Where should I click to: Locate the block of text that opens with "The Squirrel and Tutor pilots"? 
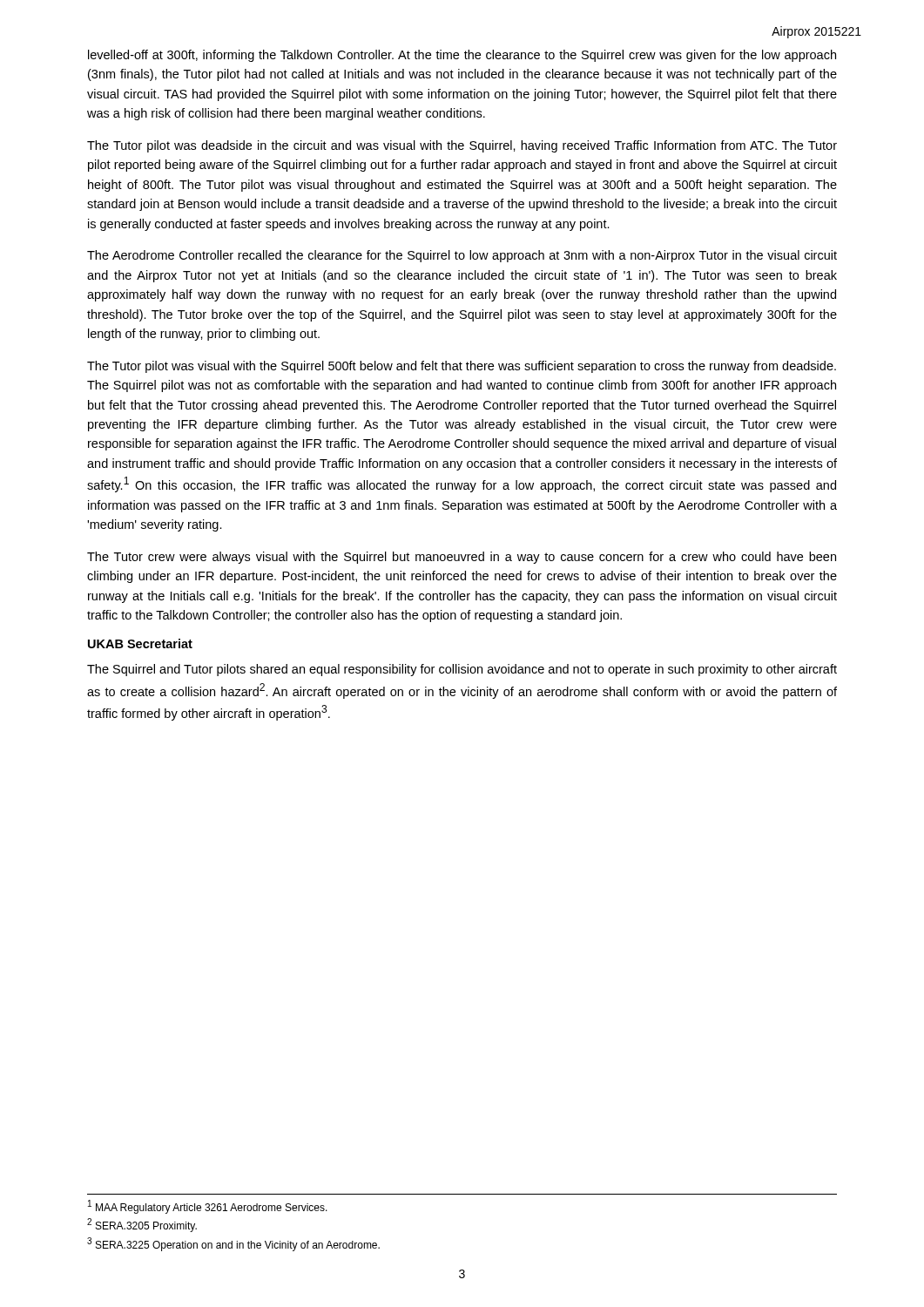point(462,692)
